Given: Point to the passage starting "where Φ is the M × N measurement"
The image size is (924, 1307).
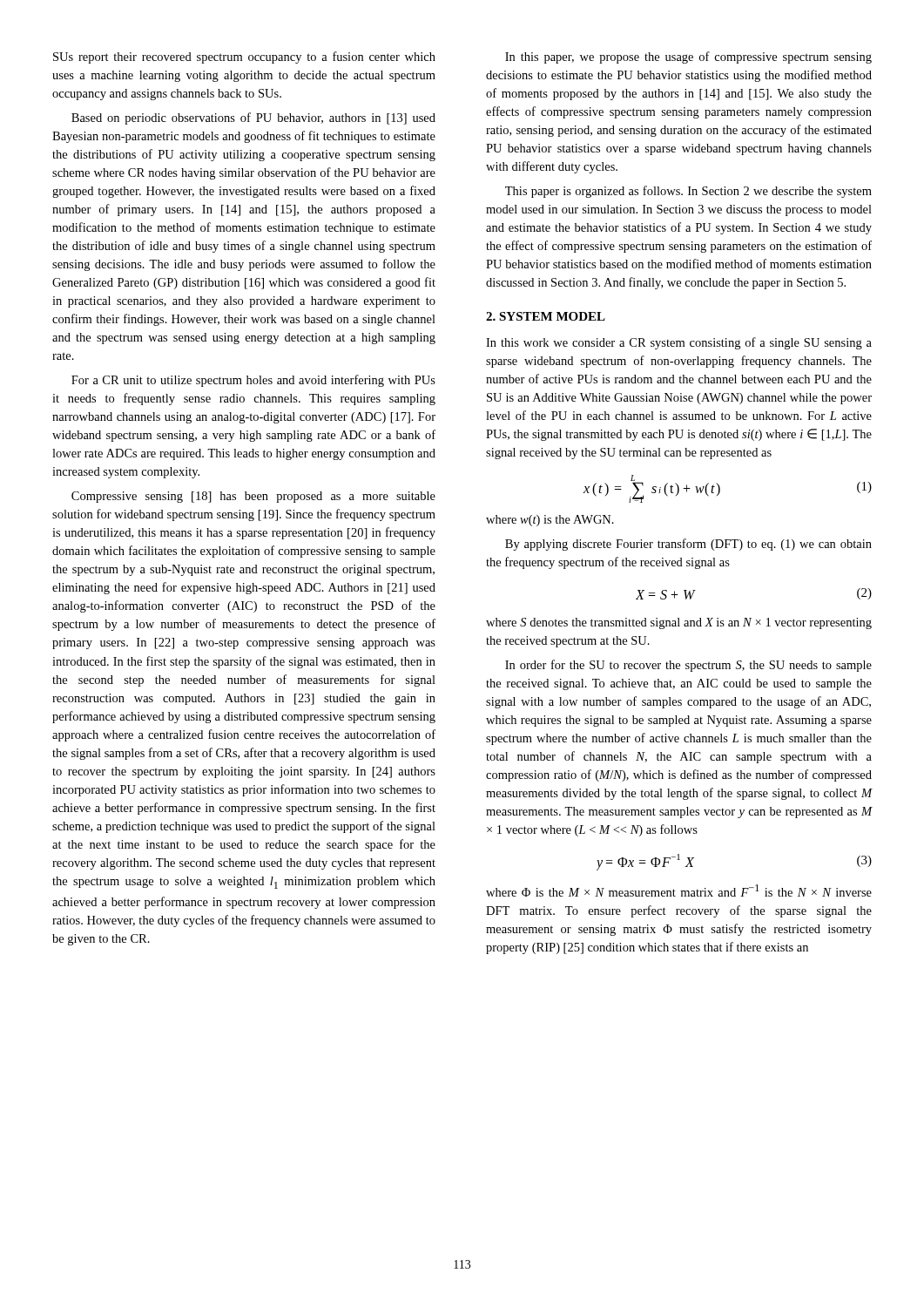Looking at the screenshot, I should pyautogui.click(x=679, y=919).
